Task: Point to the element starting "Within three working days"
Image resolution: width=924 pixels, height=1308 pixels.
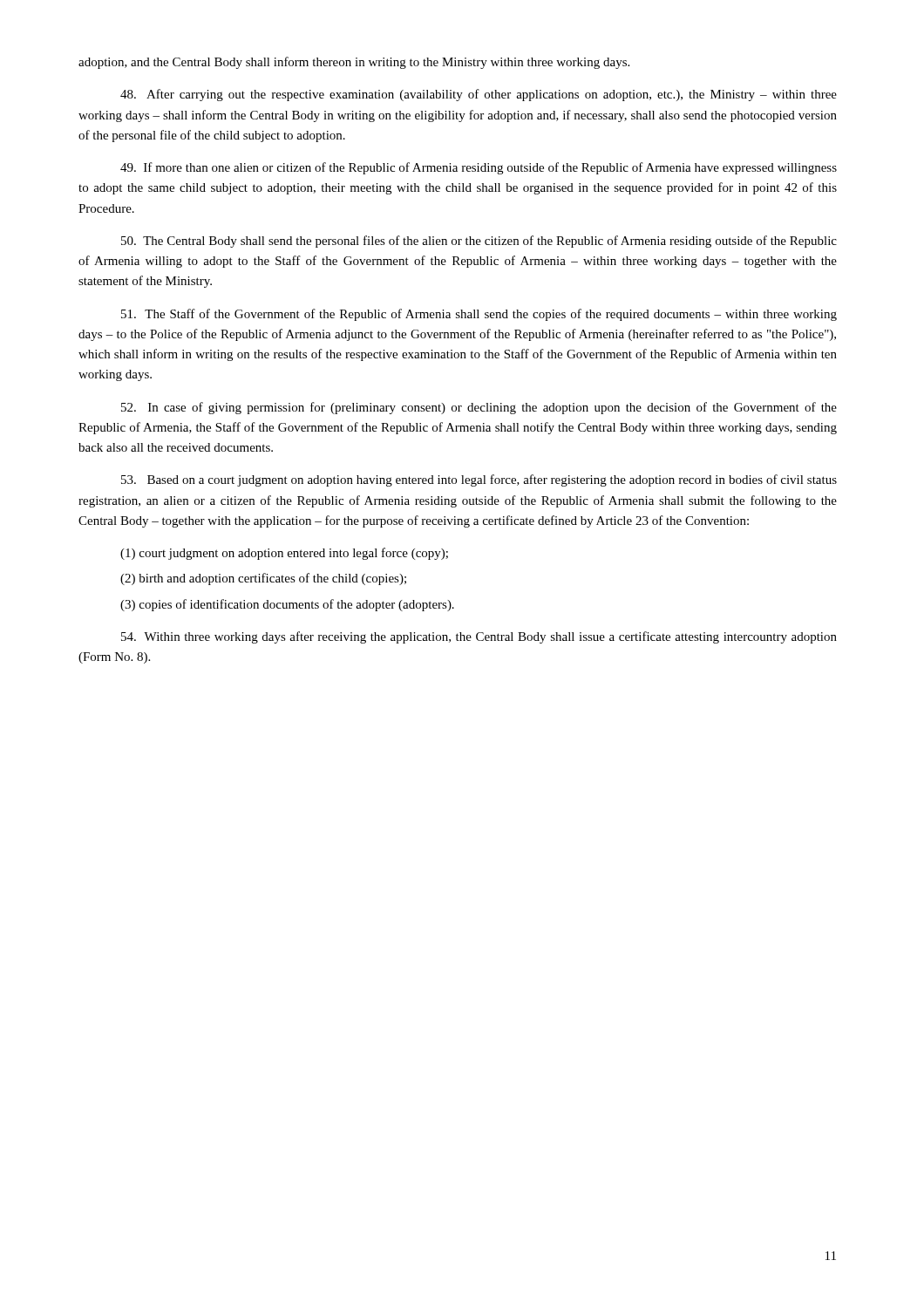Action: pyautogui.click(x=458, y=646)
